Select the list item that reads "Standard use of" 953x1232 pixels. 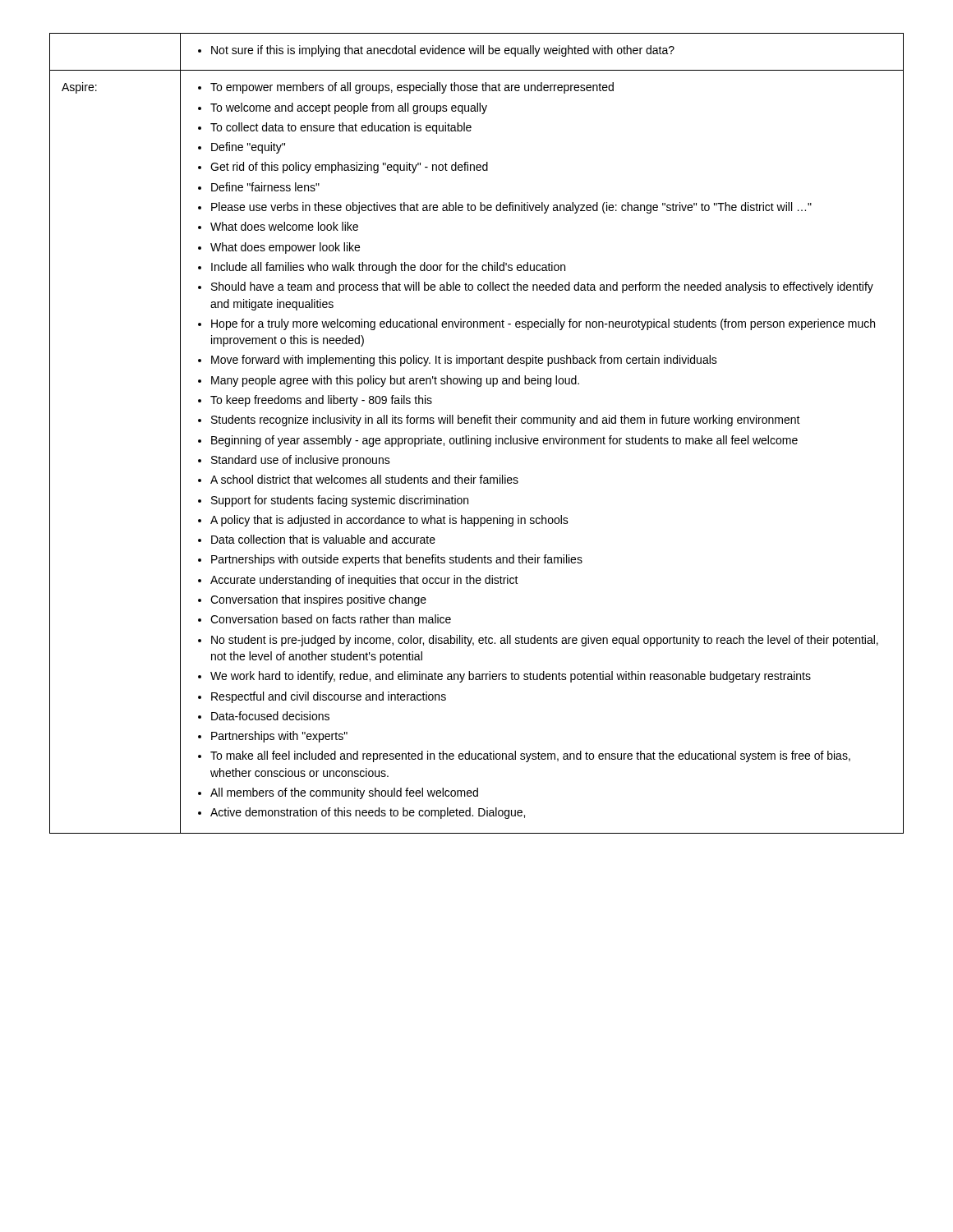301,461
